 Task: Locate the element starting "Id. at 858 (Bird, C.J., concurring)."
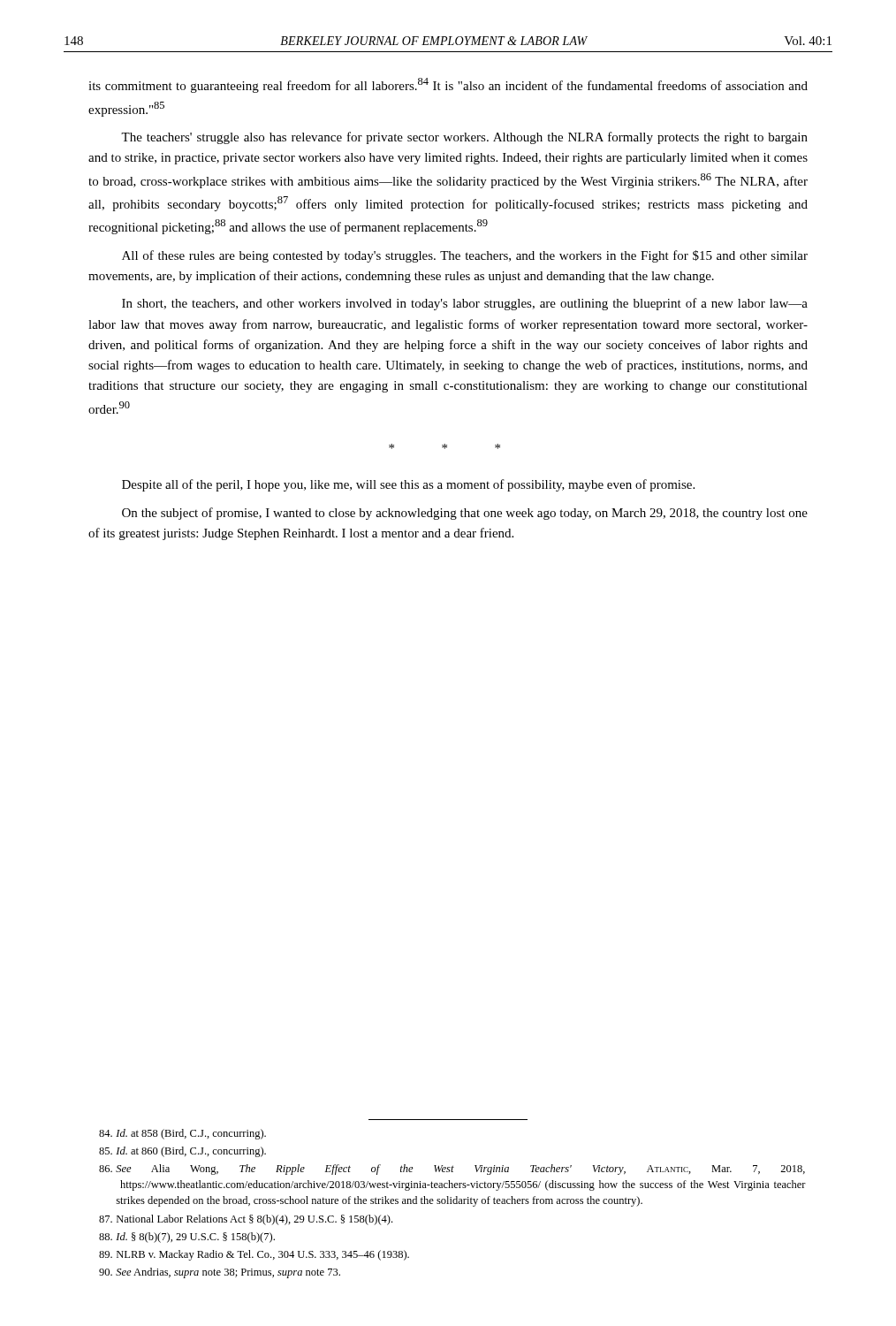tap(182, 1134)
